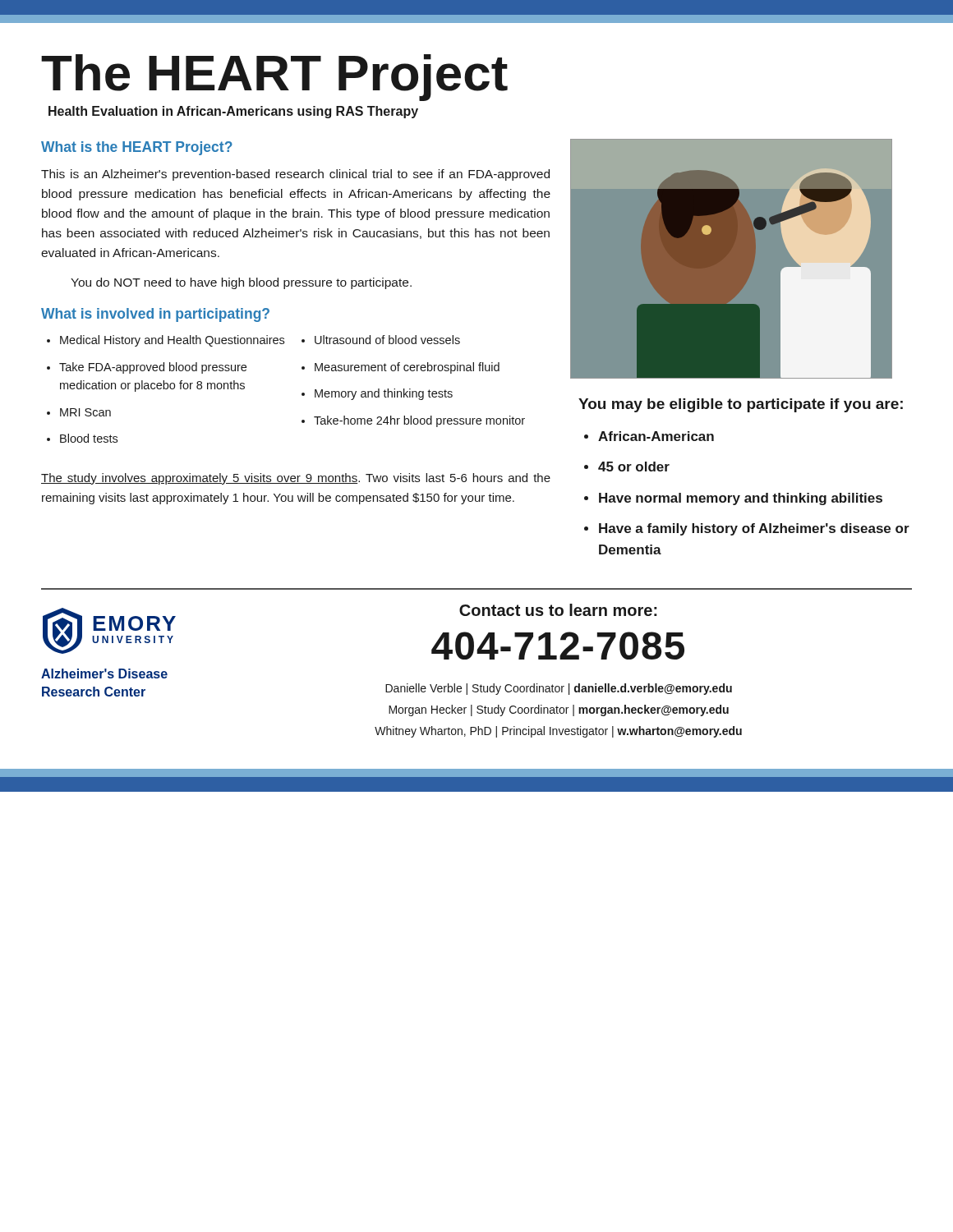Point to "Have normal memory and thinking abilities"

[x=741, y=498]
